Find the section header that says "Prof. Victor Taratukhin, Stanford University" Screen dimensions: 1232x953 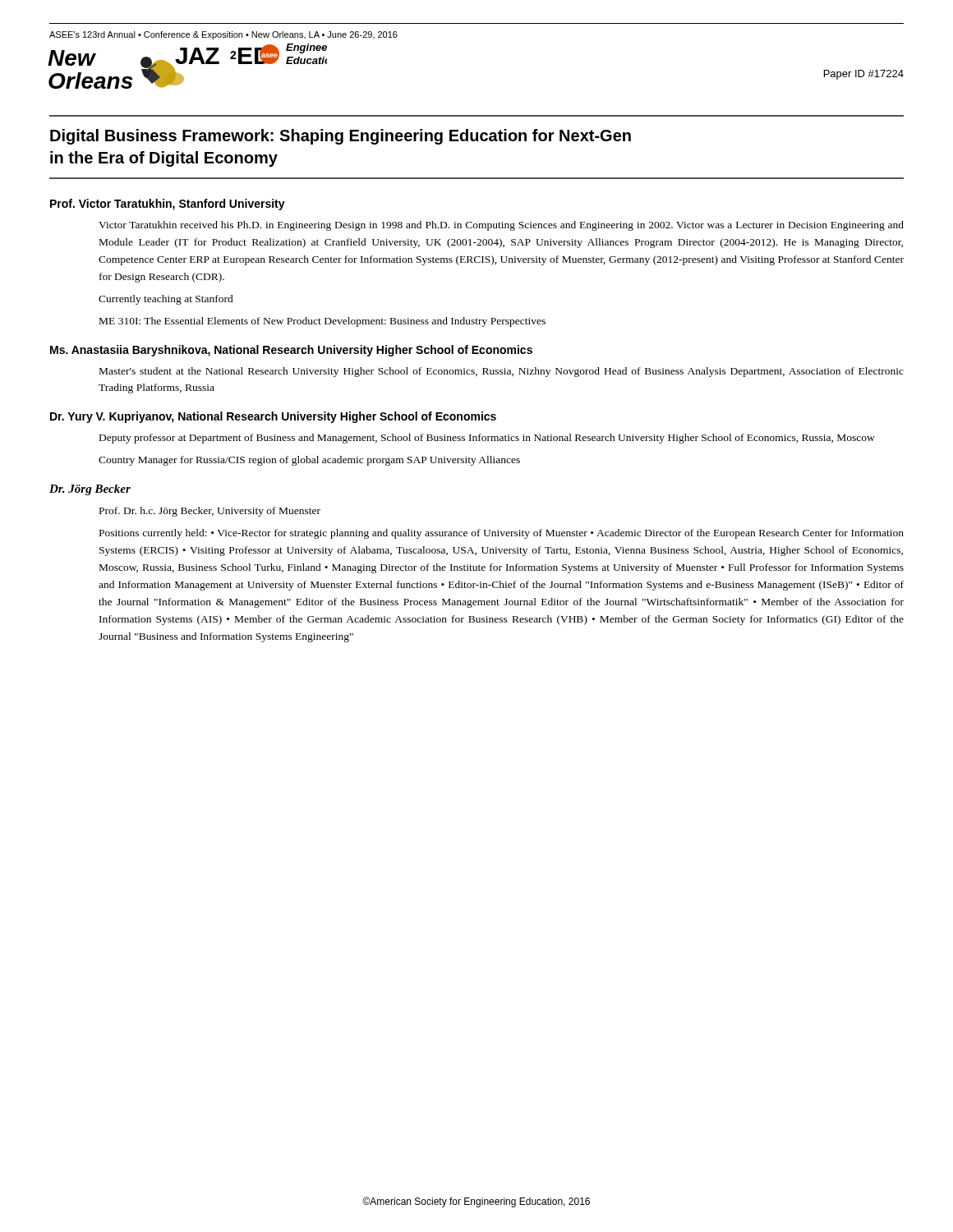click(x=167, y=204)
